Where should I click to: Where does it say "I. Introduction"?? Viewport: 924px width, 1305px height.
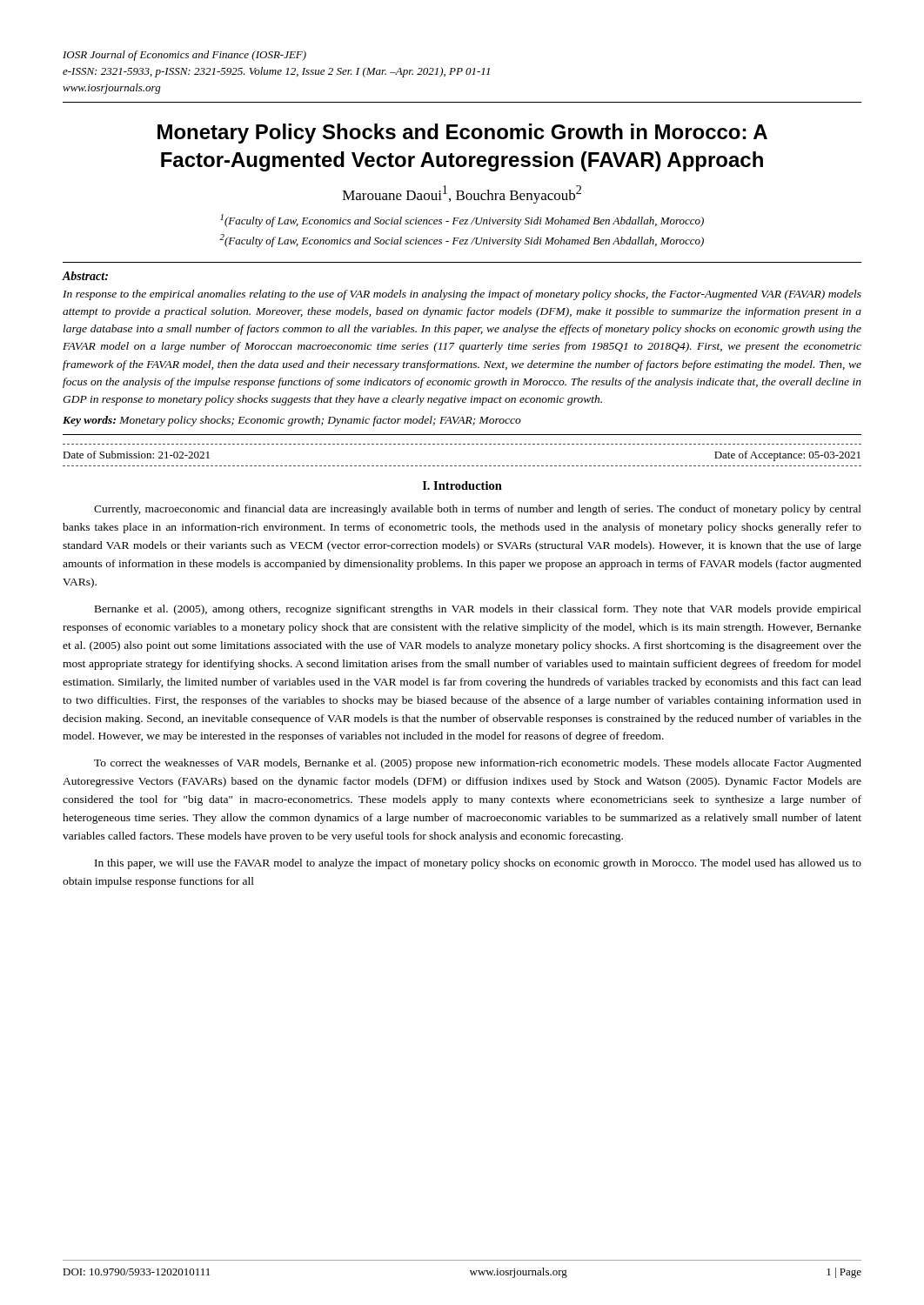pos(462,486)
